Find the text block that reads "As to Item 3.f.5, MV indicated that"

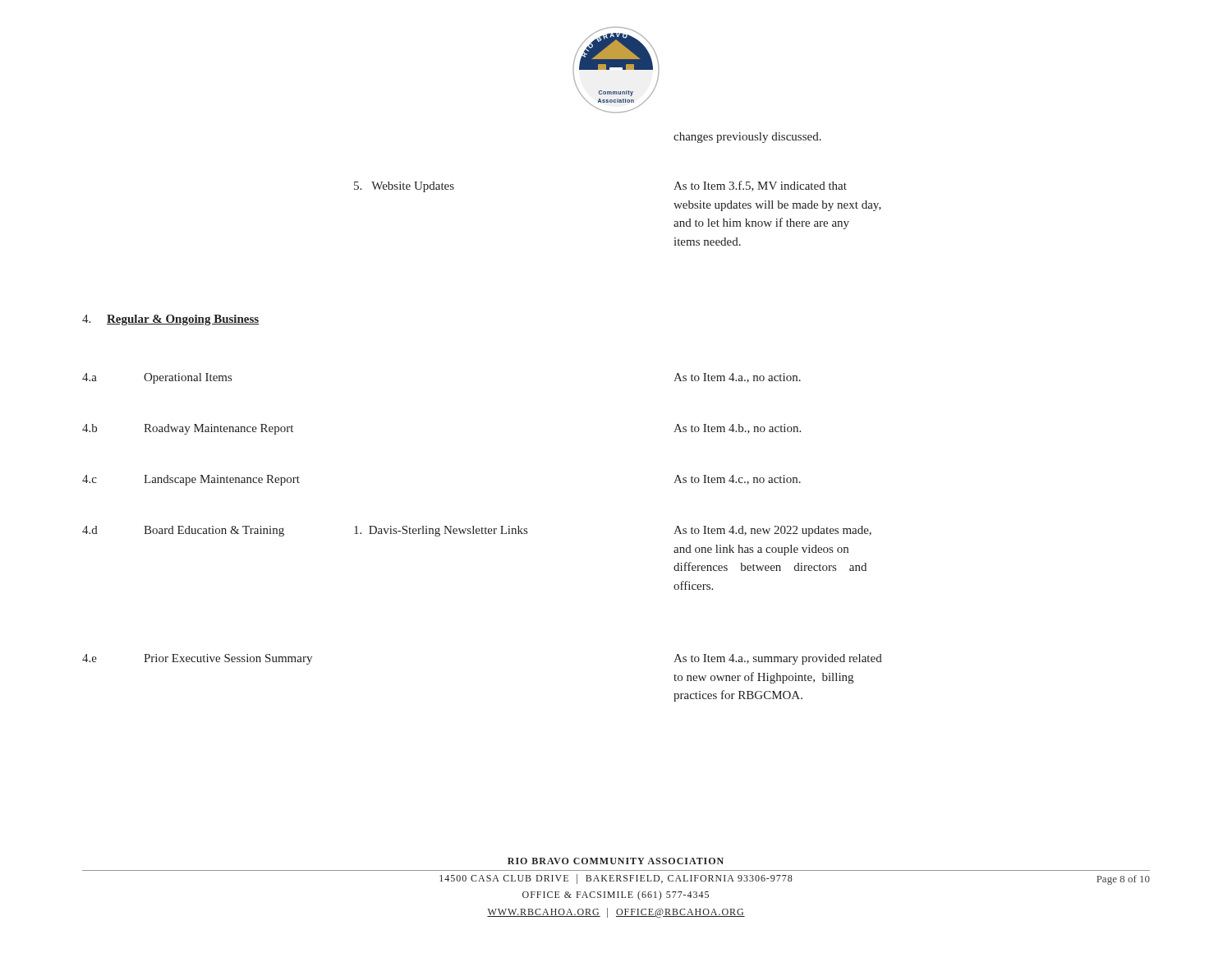pyautogui.click(x=777, y=213)
